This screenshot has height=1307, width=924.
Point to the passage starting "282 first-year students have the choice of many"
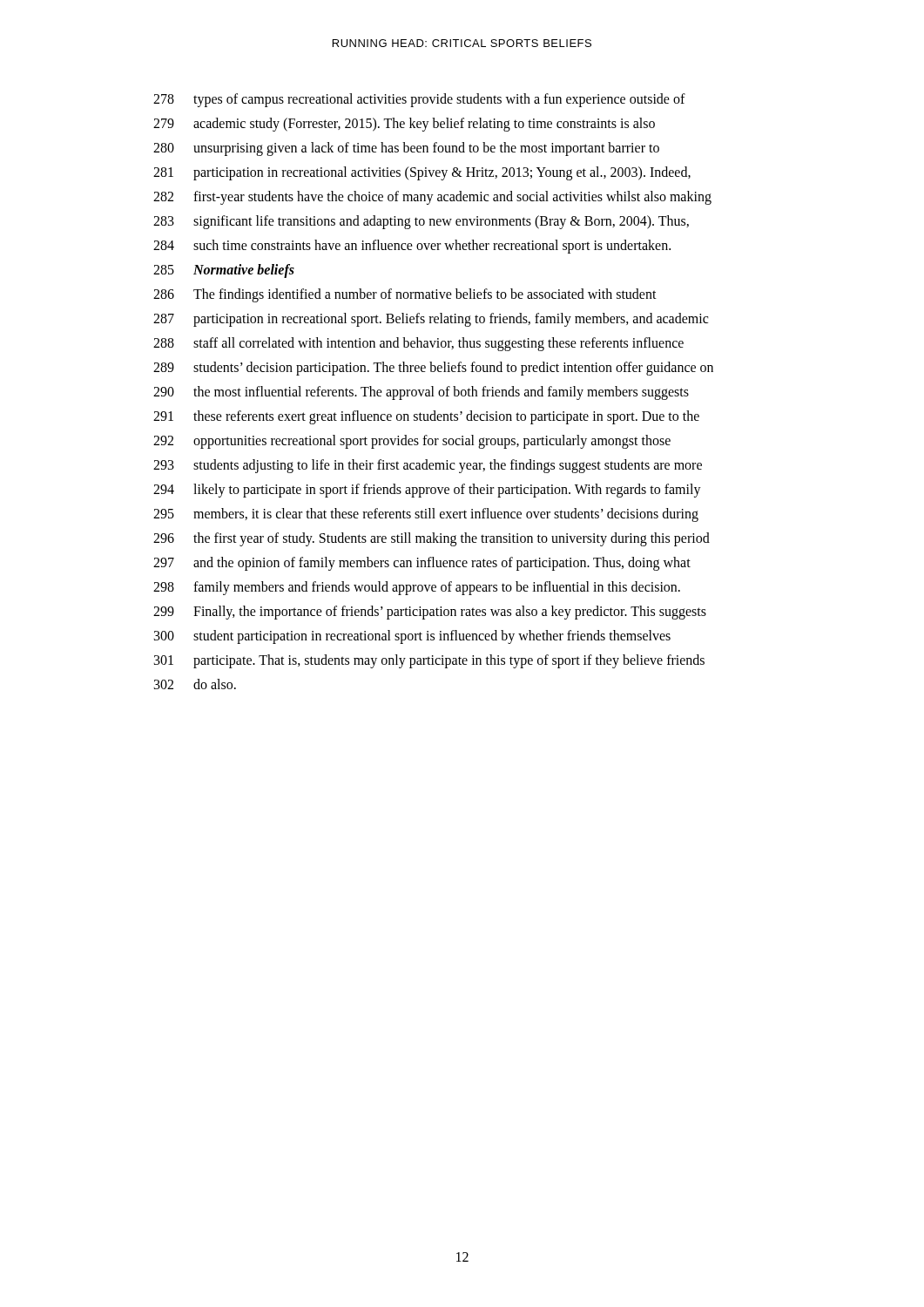[x=462, y=197]
